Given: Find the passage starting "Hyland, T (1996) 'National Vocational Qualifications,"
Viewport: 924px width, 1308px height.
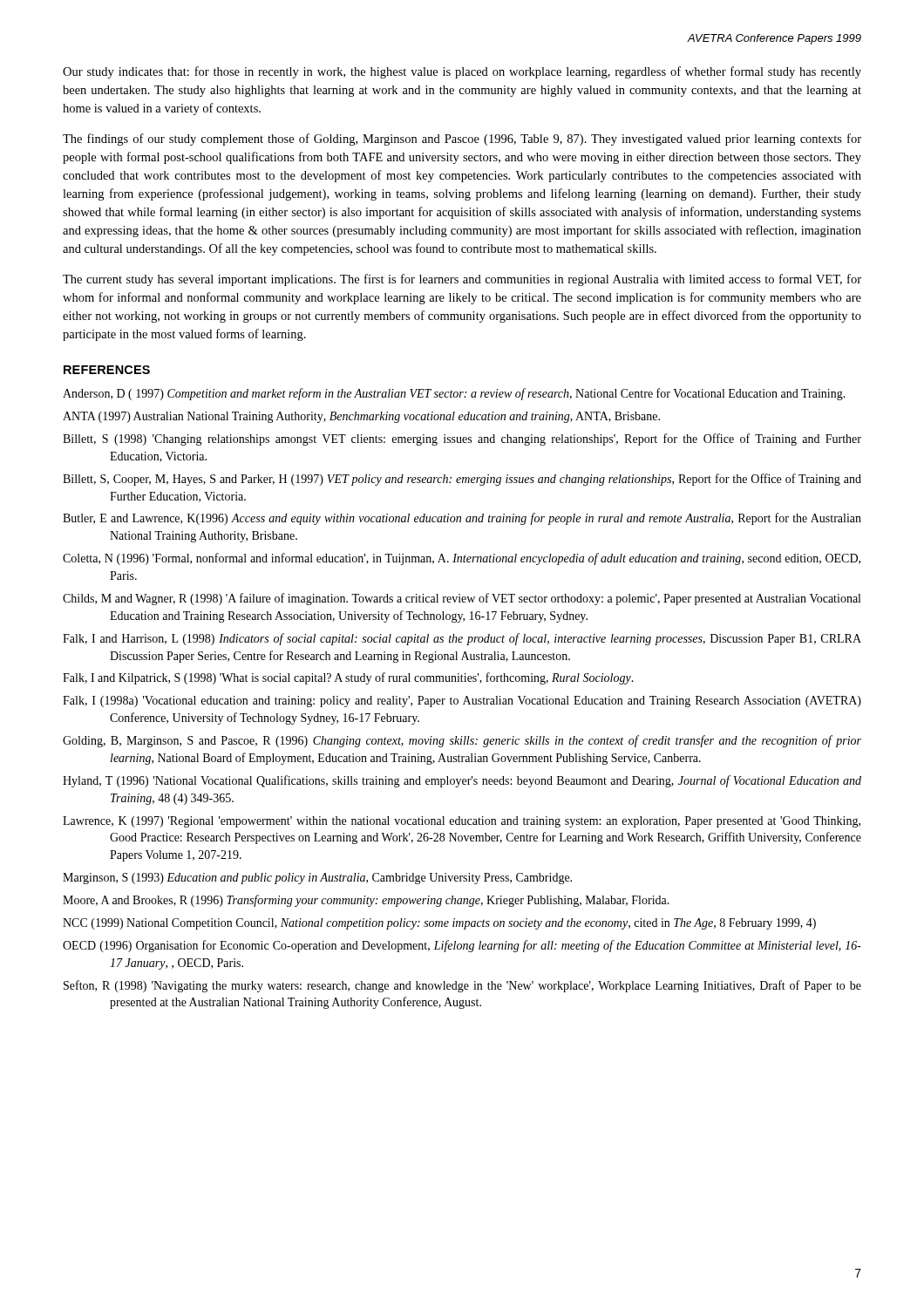Looking at the screenshot, I should (x=462, y=789).
